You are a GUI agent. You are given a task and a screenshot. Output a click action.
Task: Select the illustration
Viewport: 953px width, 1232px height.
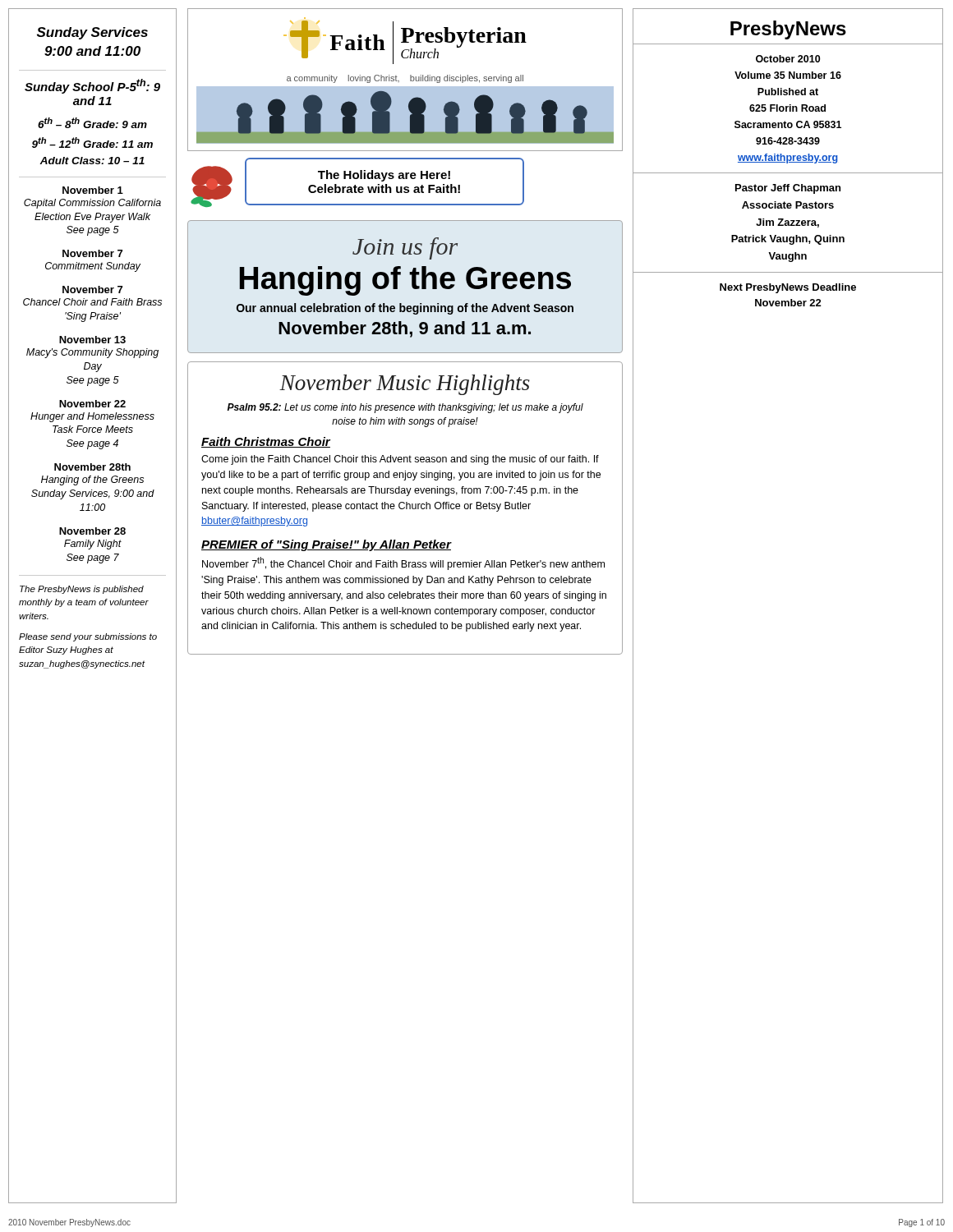tap(212, 186)
